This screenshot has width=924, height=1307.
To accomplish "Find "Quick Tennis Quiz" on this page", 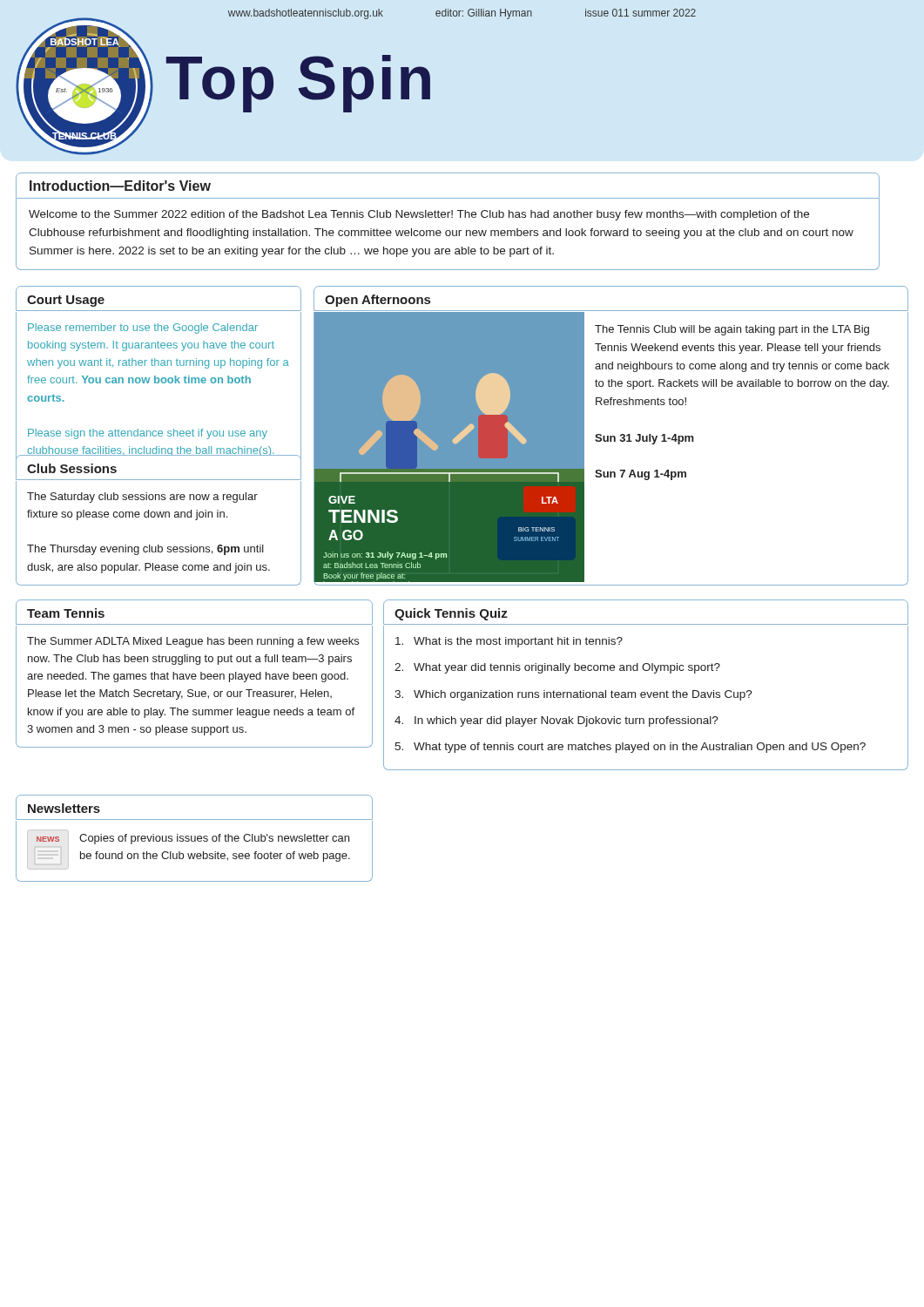I will 451,613.
